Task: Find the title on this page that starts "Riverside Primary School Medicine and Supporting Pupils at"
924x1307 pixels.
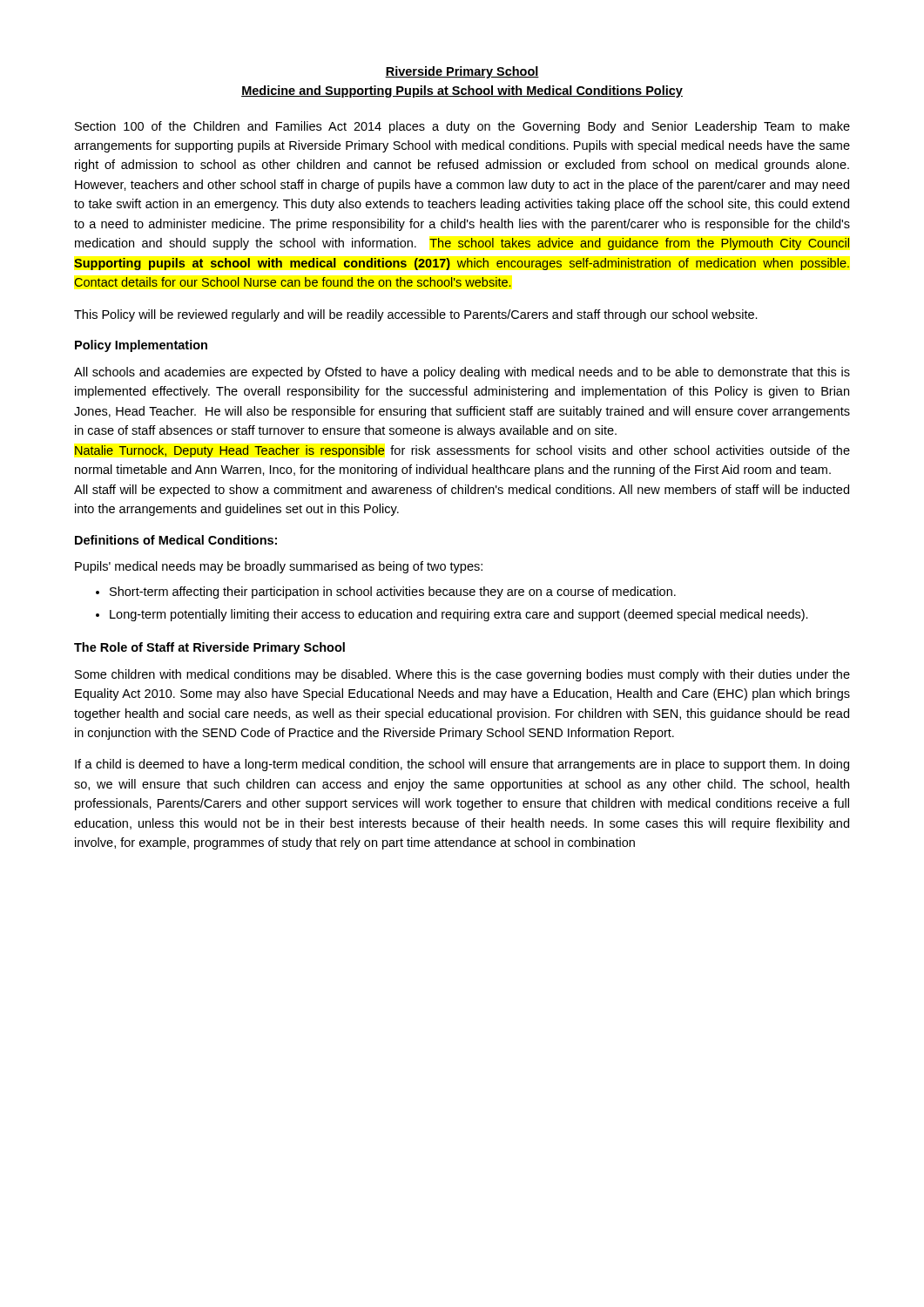Action: coord(462,82)
